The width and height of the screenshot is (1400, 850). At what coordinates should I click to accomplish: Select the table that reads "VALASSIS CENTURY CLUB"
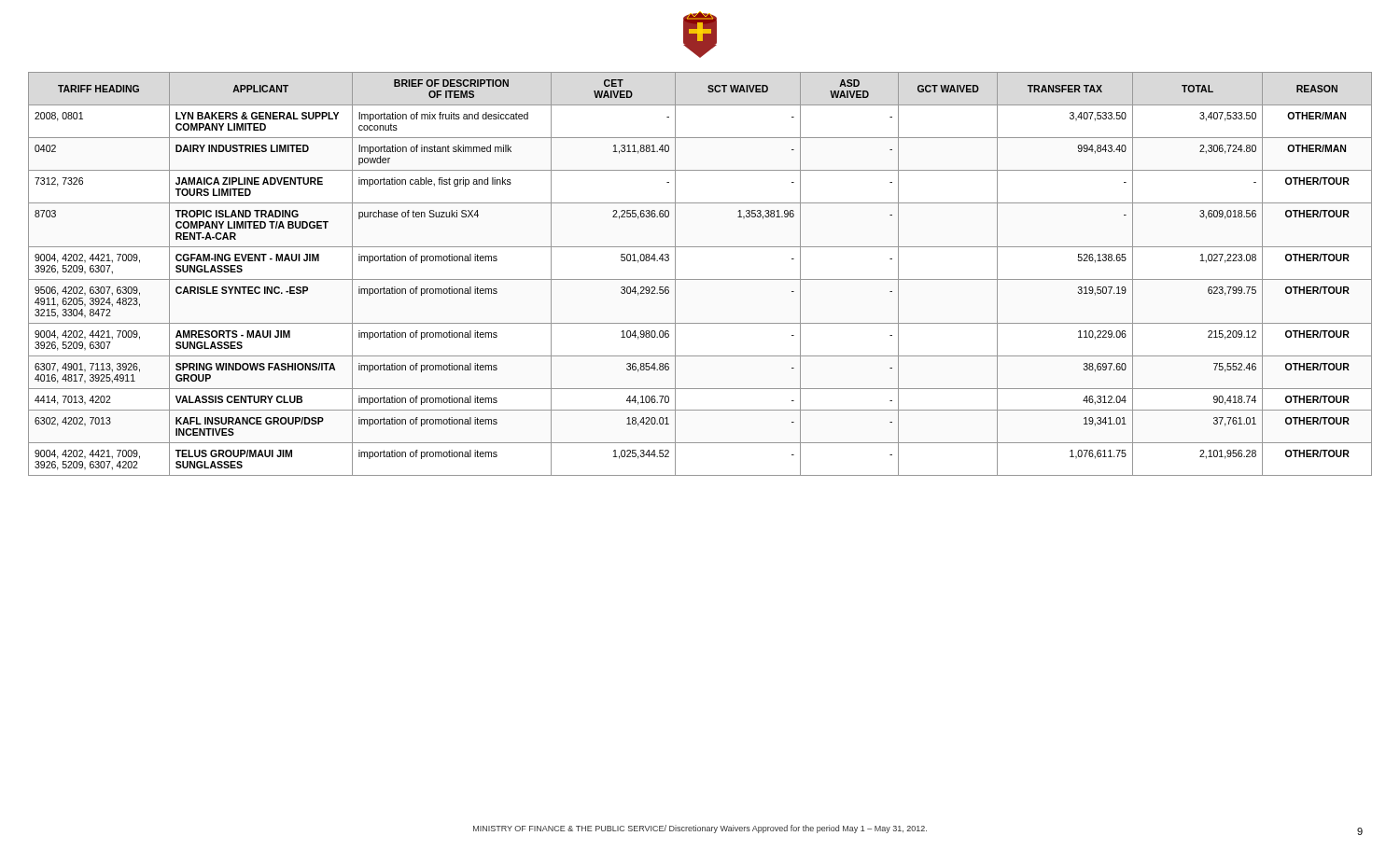(700, 274)
